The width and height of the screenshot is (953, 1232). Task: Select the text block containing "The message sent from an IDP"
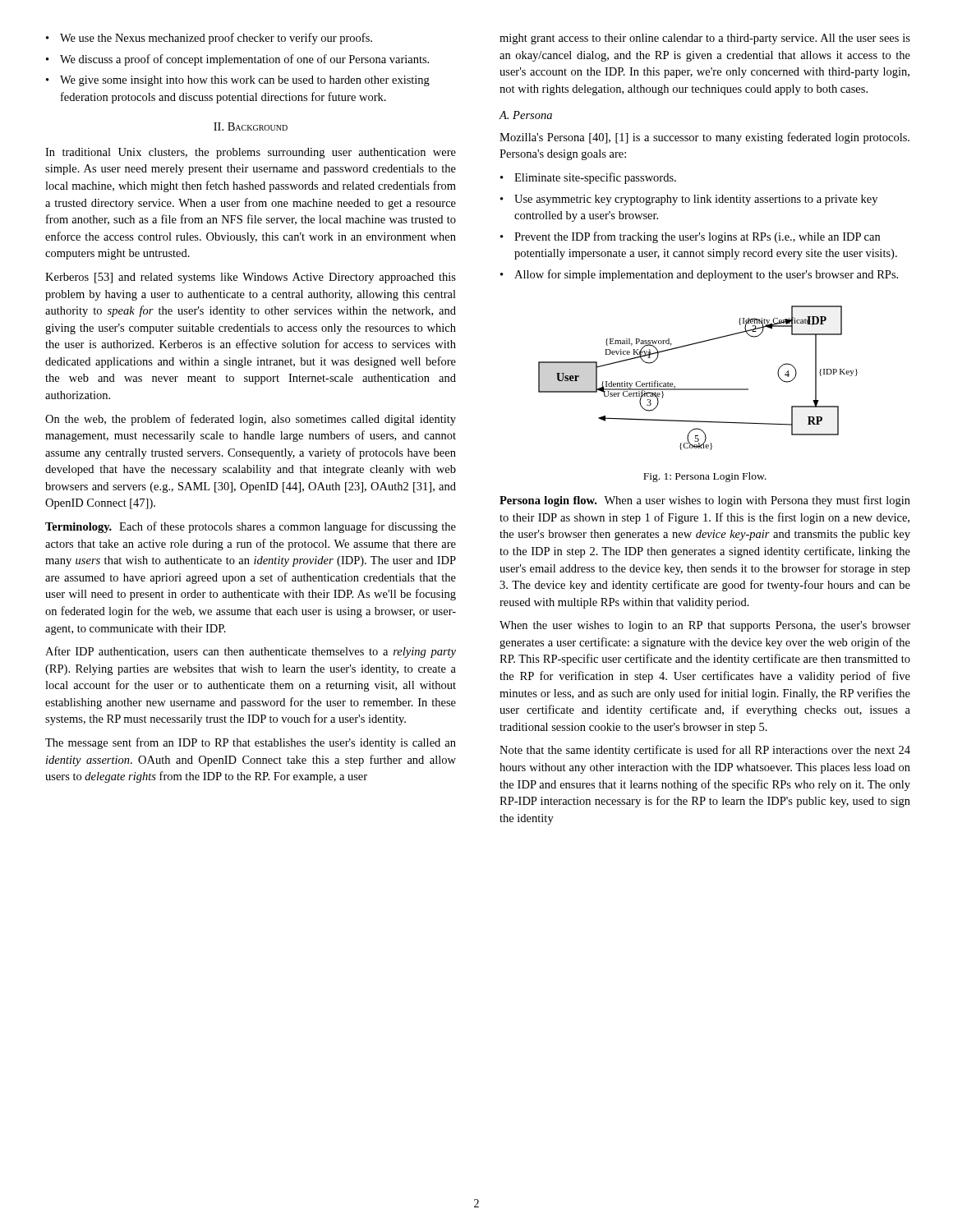251,759
